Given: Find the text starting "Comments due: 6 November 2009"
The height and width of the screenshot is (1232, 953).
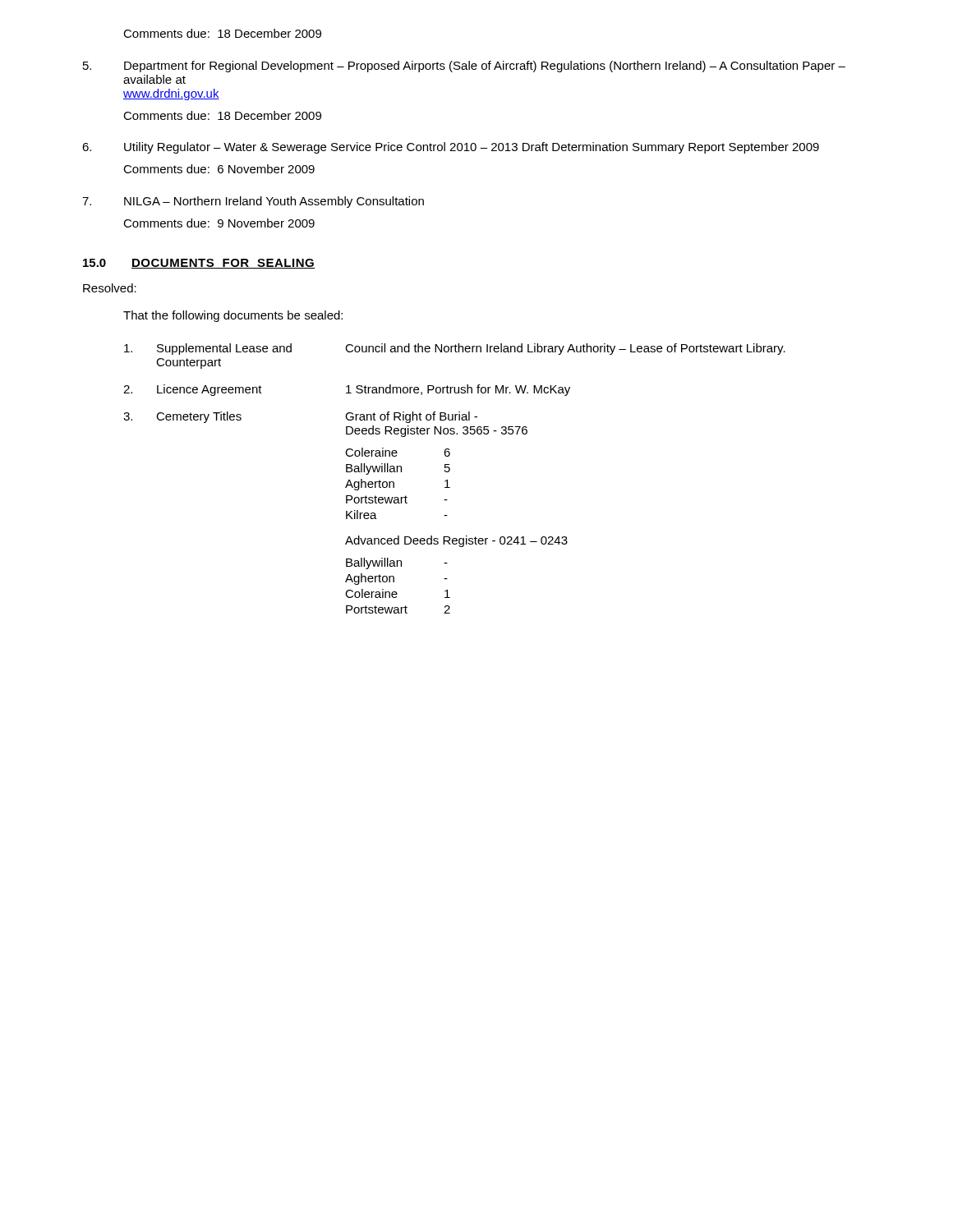Looking at the screenshot, I should [x=219, y=169].
